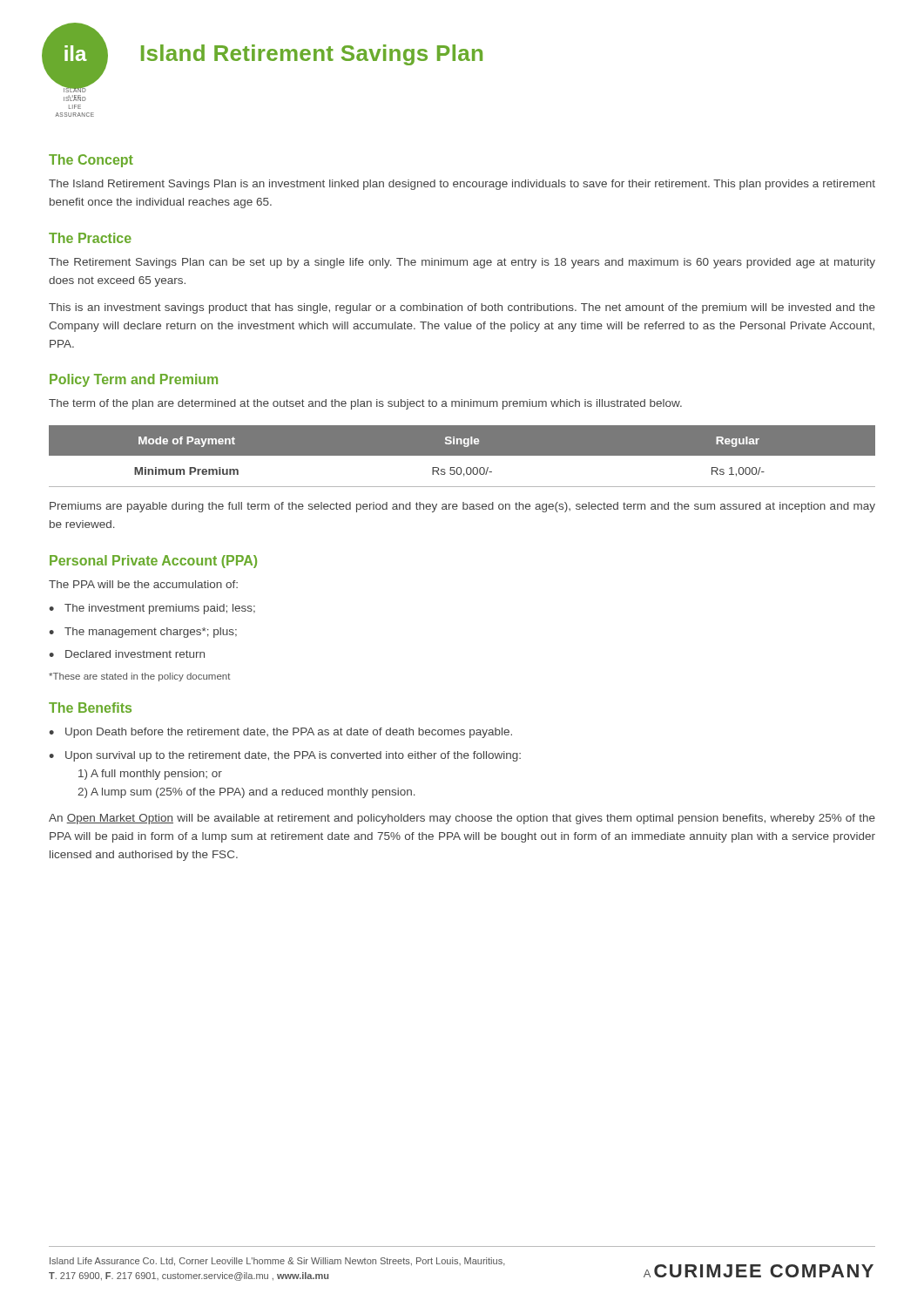
Task: Click on the text starting "The Practice"
Action: click(90, 238)
